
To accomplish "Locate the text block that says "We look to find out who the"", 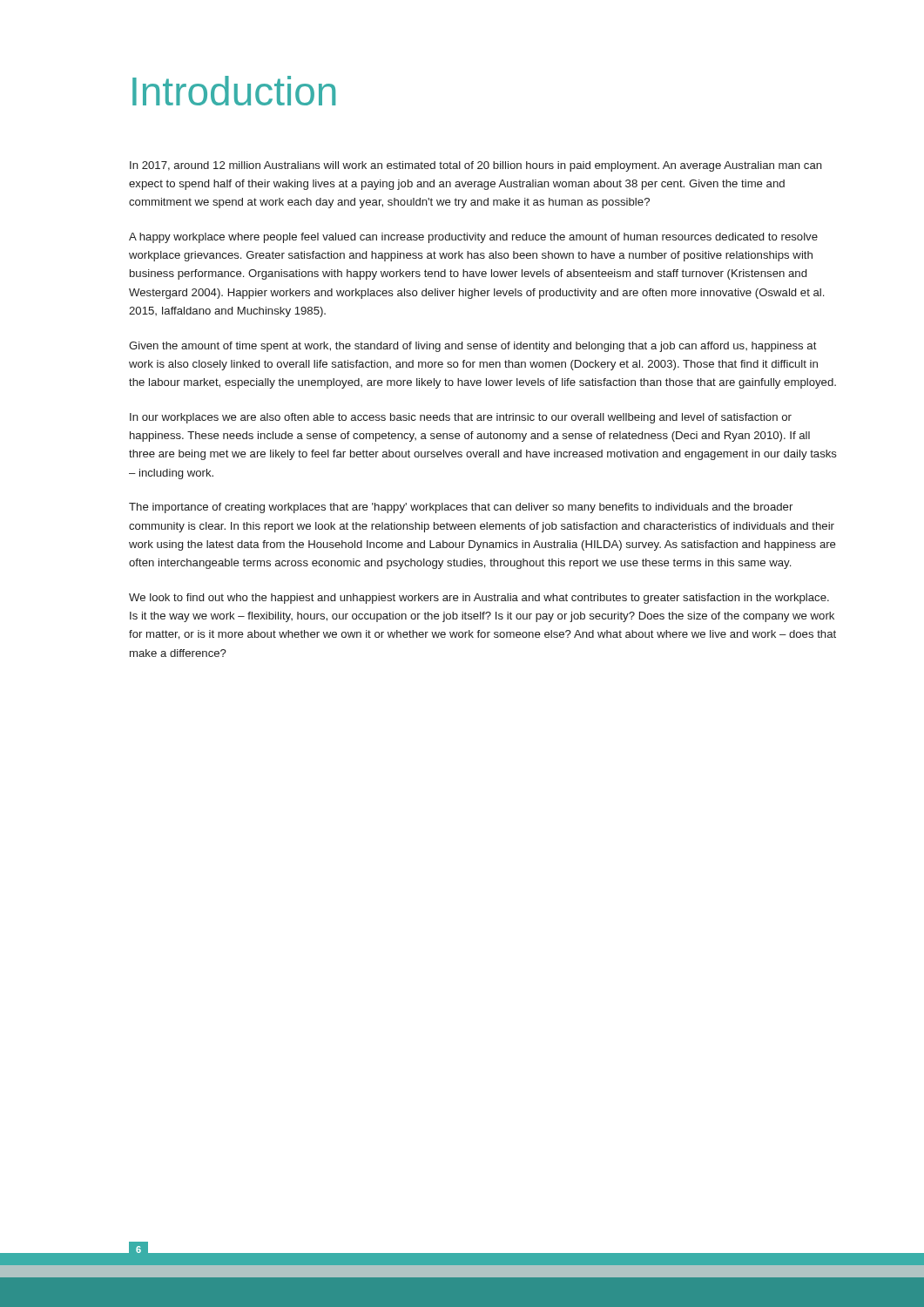I will 483,625.
